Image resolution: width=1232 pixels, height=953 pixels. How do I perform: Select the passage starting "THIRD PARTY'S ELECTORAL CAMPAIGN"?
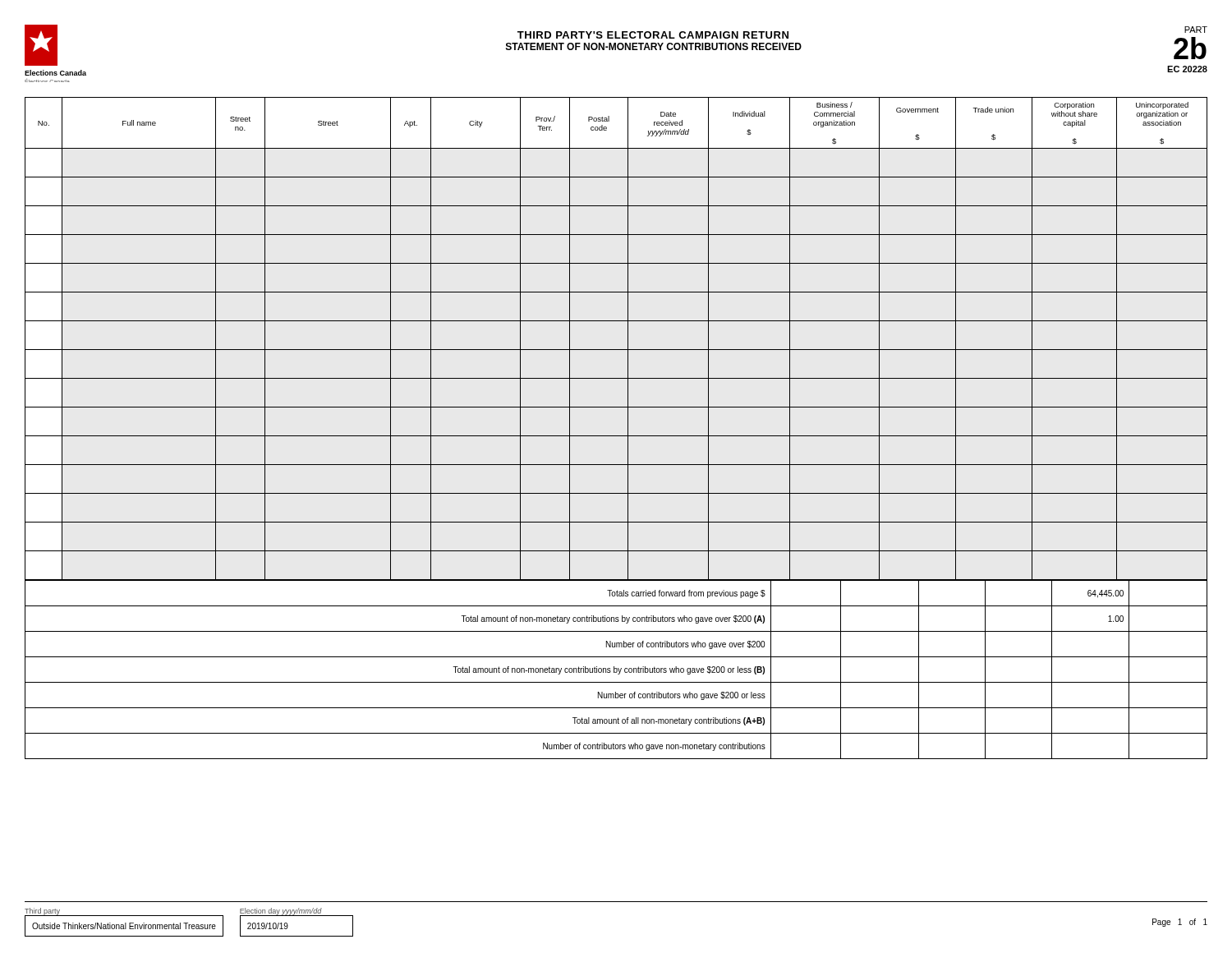[x=653, y=41]
